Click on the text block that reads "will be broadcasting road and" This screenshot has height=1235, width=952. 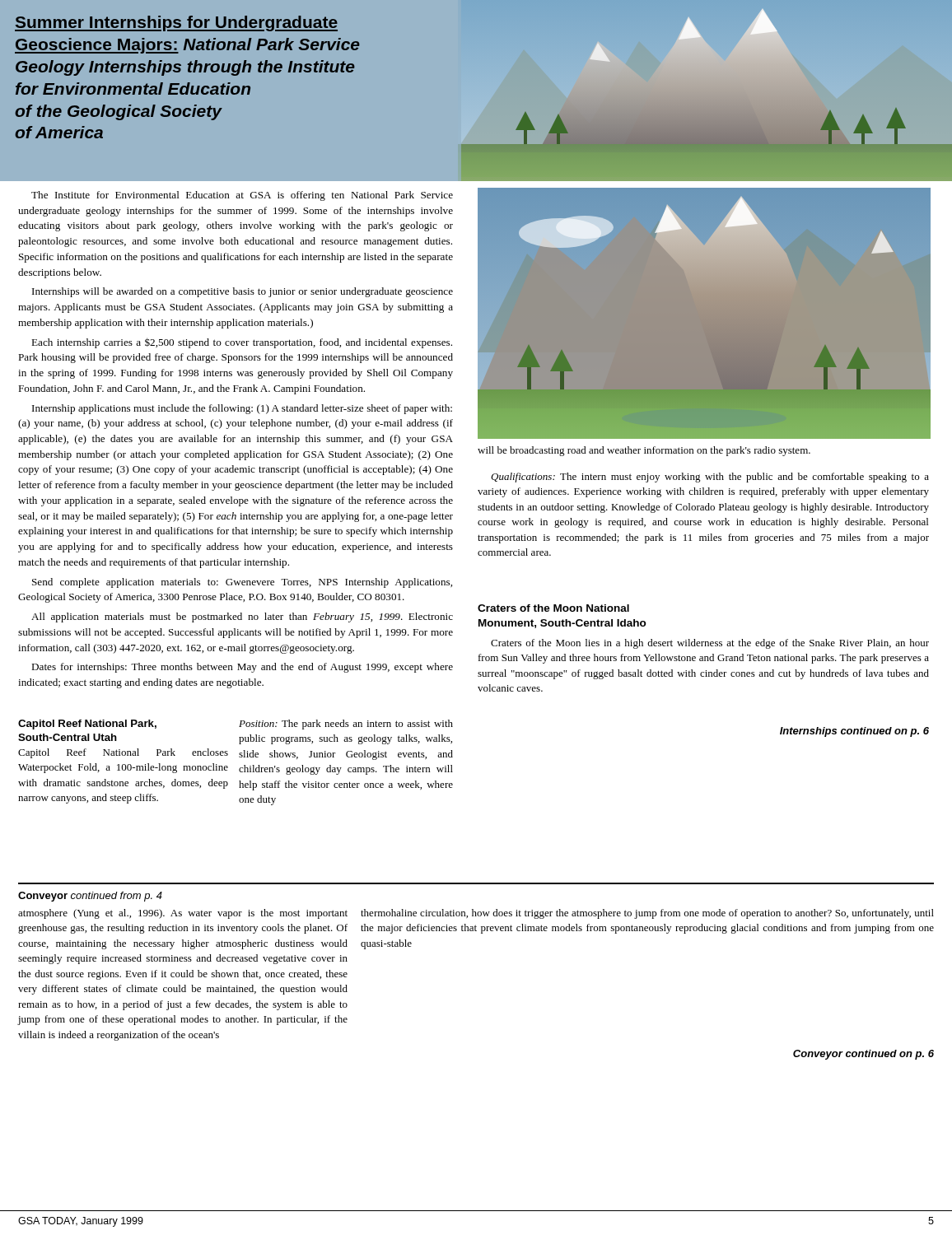644,450
